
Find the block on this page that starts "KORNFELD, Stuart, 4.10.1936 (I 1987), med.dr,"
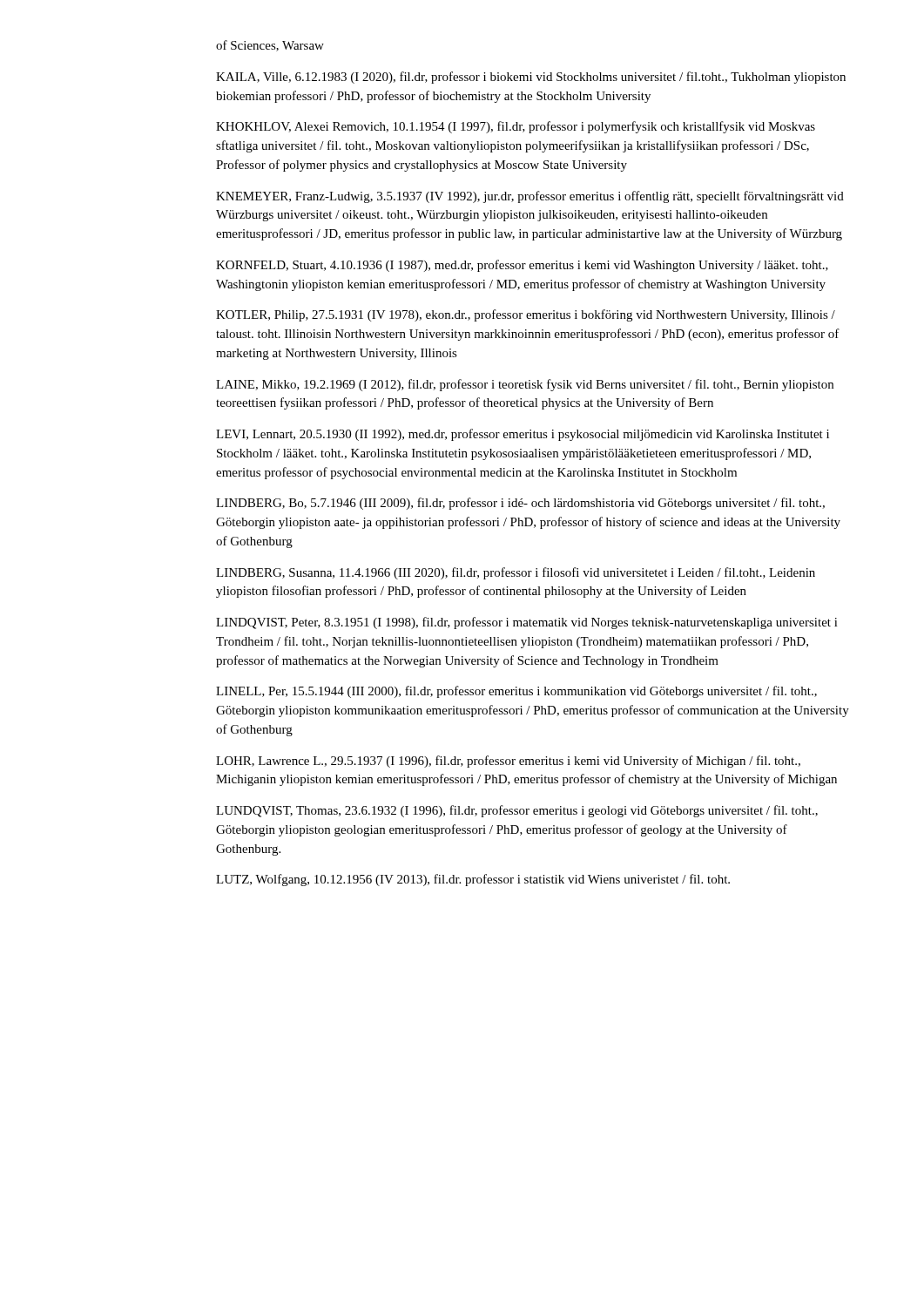[471, 275]
